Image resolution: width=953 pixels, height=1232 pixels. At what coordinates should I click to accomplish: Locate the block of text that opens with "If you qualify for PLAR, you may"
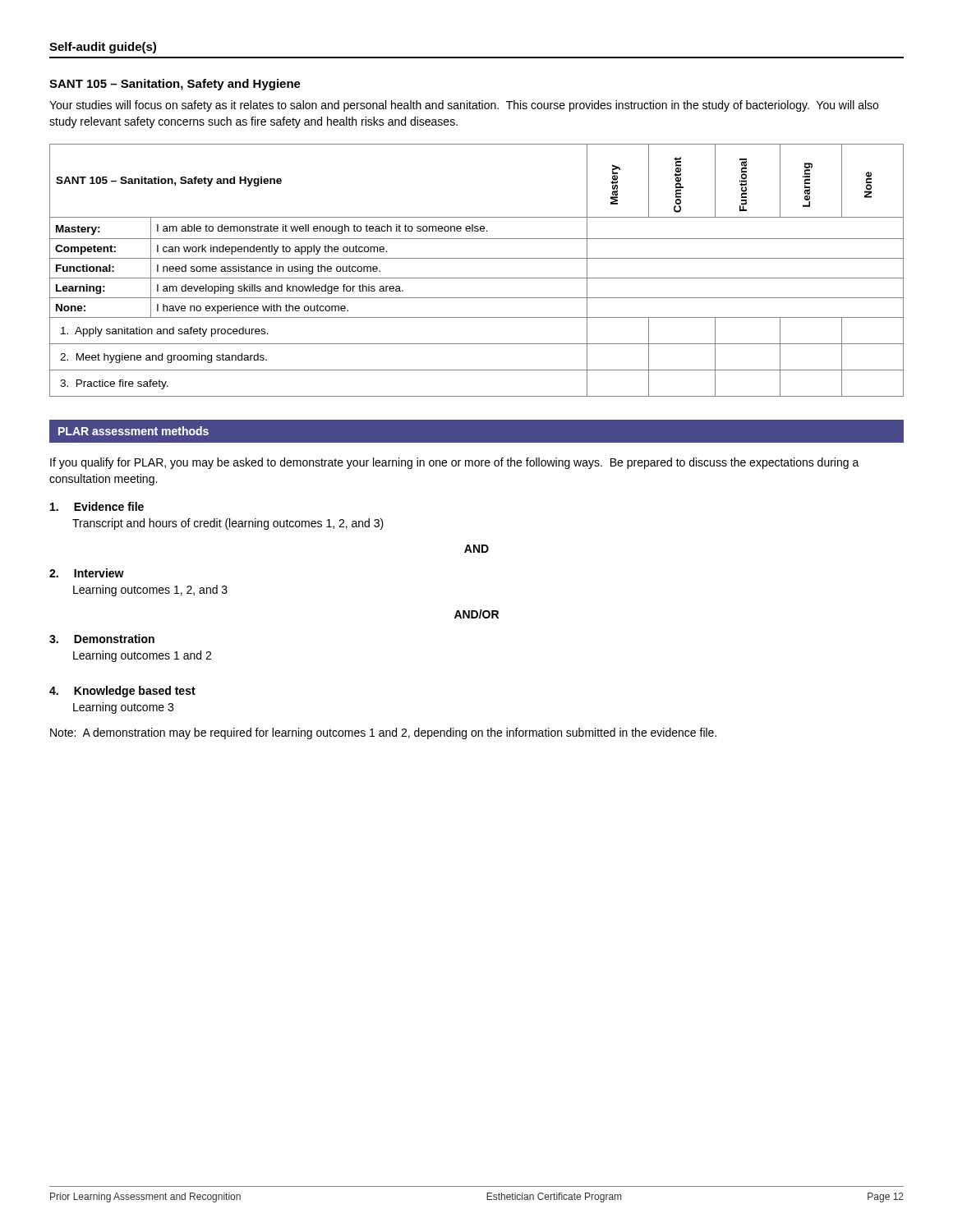coord(454,470)
